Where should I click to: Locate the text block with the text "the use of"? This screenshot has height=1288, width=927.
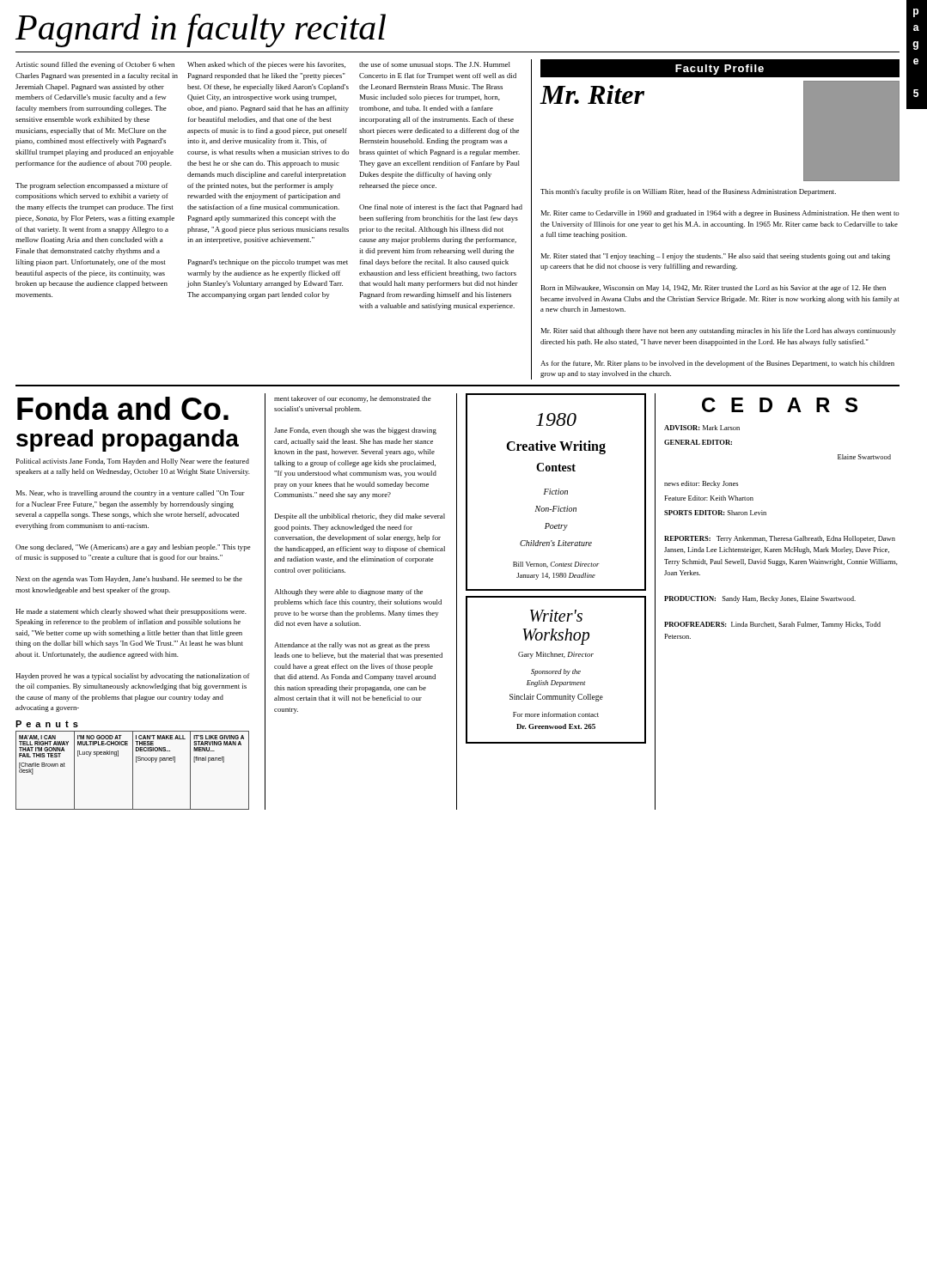click(441, 185)
